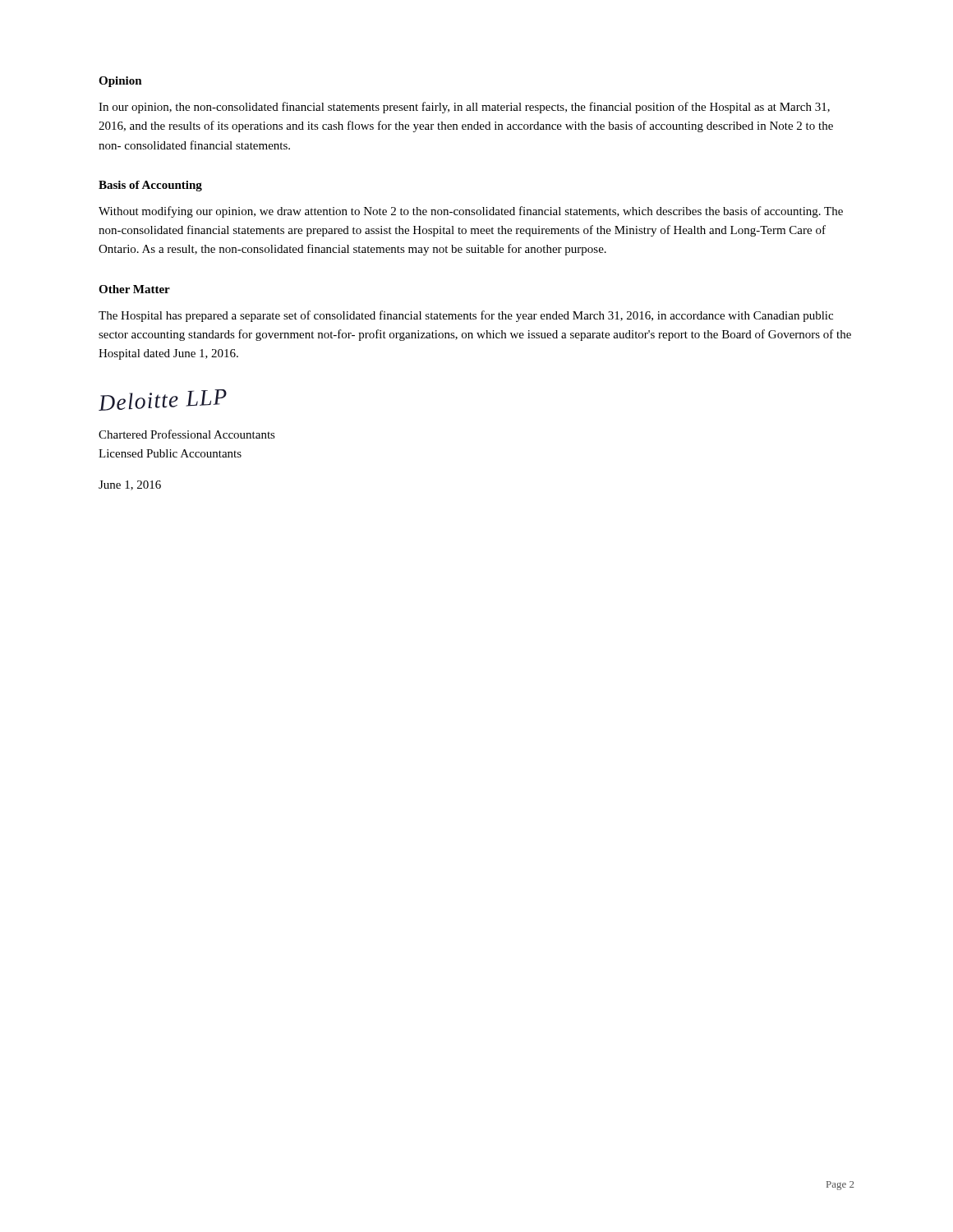The image size is (953, 1232).
Task: Find the text block that reads "Without modifying our"
Action: point(471,230)
